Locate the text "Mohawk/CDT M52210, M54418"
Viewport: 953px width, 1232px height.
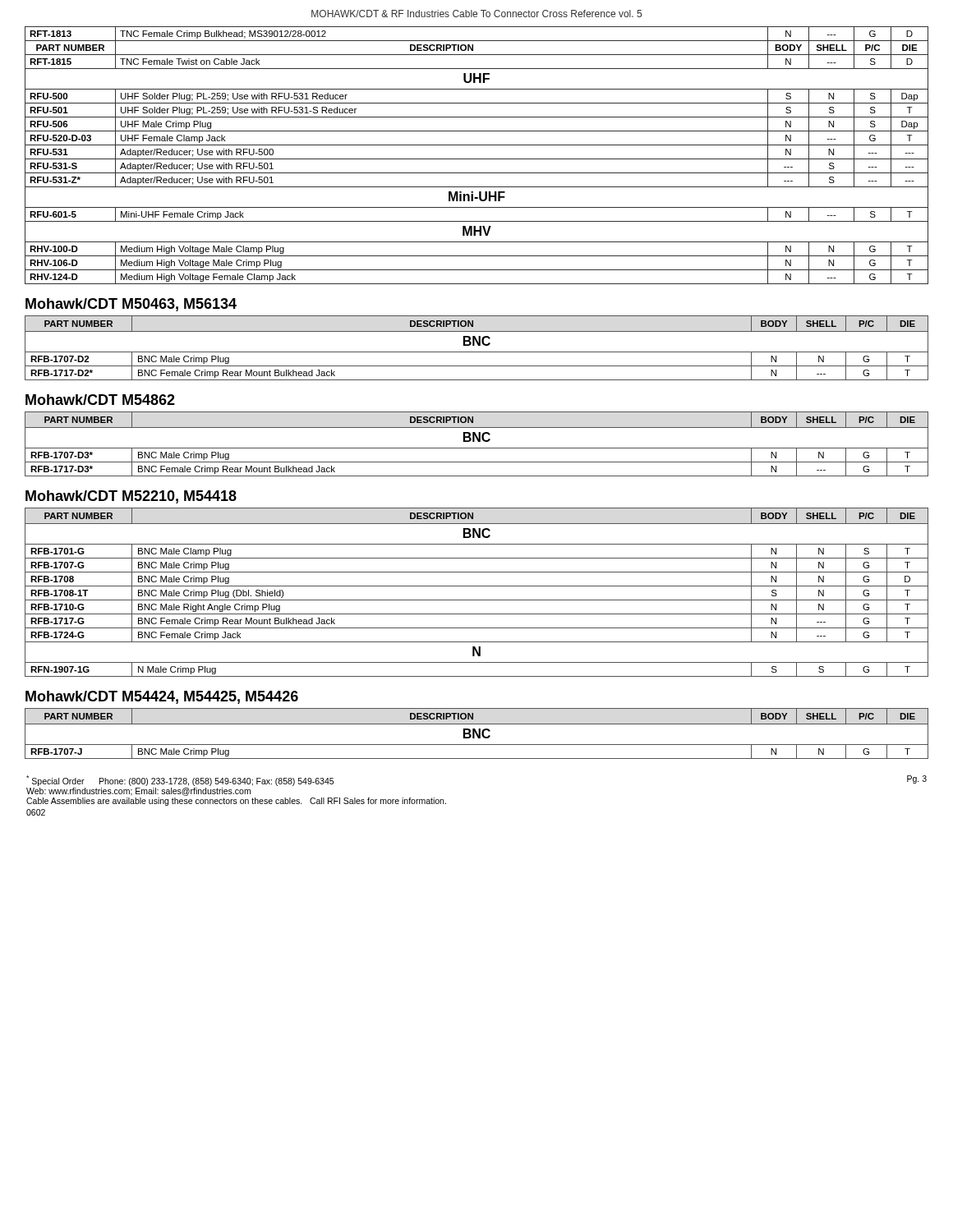point(131,496)
